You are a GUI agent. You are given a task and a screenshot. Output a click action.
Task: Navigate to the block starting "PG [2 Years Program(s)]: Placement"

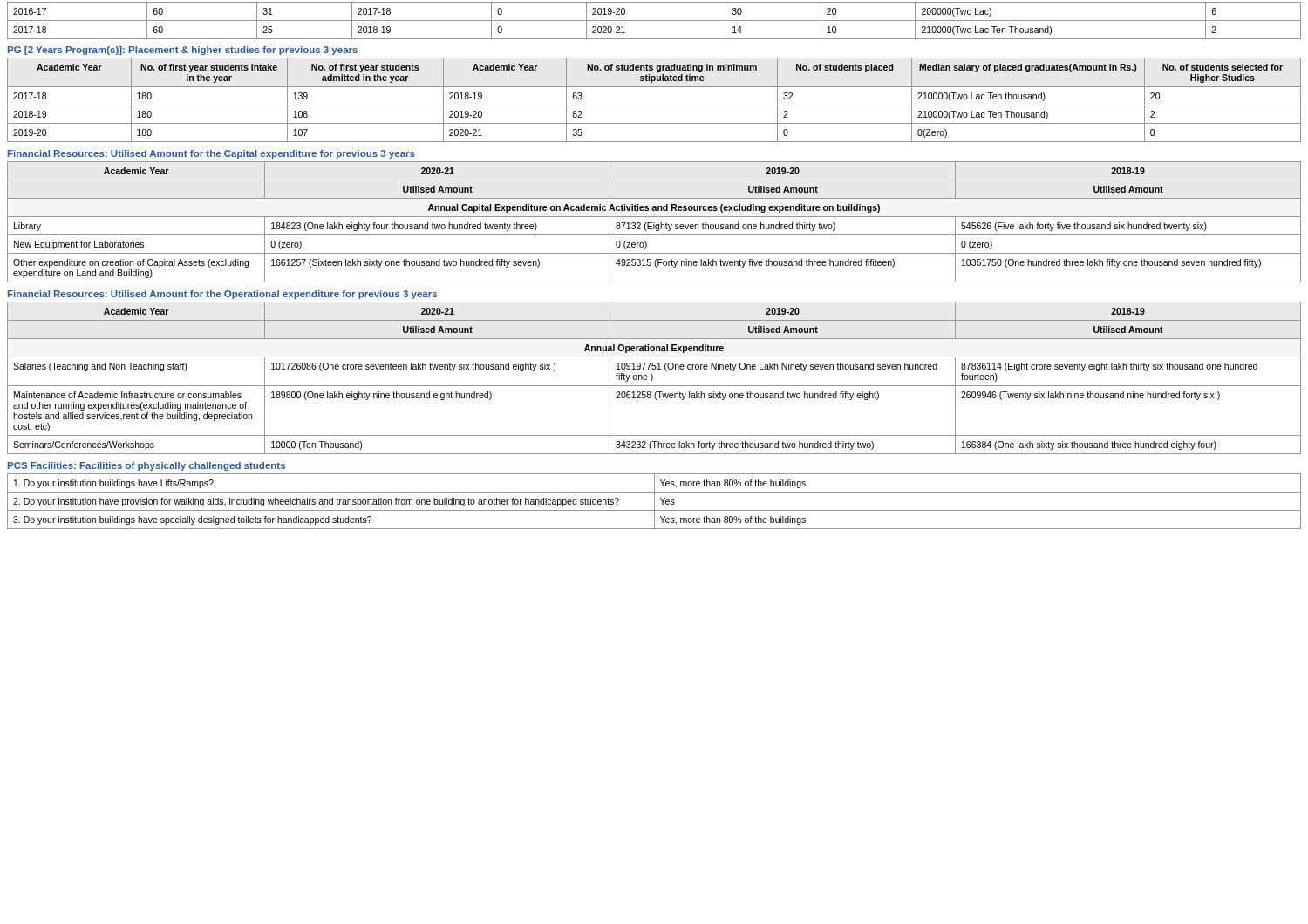tap(182, 50)
